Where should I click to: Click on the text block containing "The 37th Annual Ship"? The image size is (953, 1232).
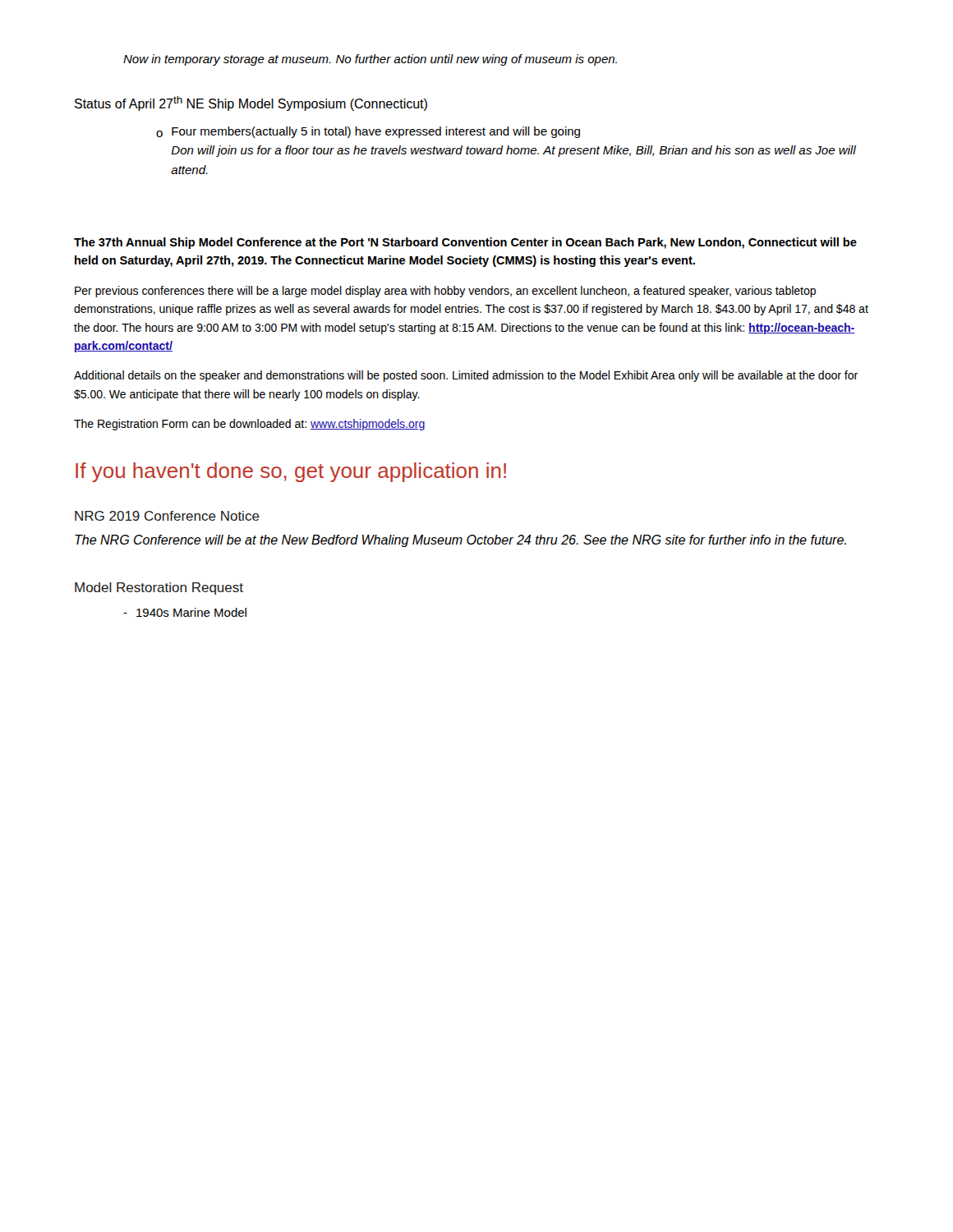pos(465,251)
